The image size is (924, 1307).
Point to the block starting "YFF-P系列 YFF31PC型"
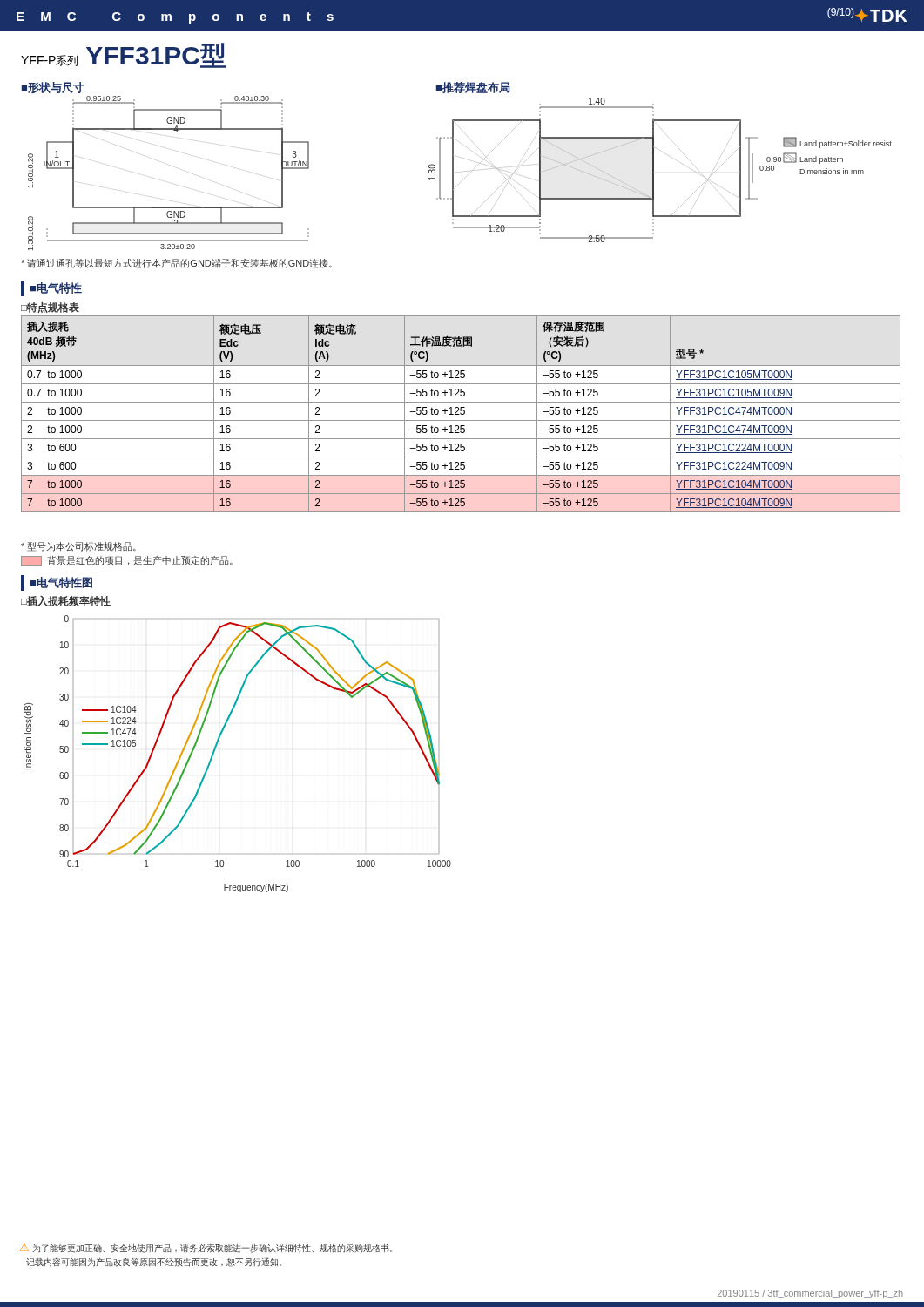coord(124,55)
